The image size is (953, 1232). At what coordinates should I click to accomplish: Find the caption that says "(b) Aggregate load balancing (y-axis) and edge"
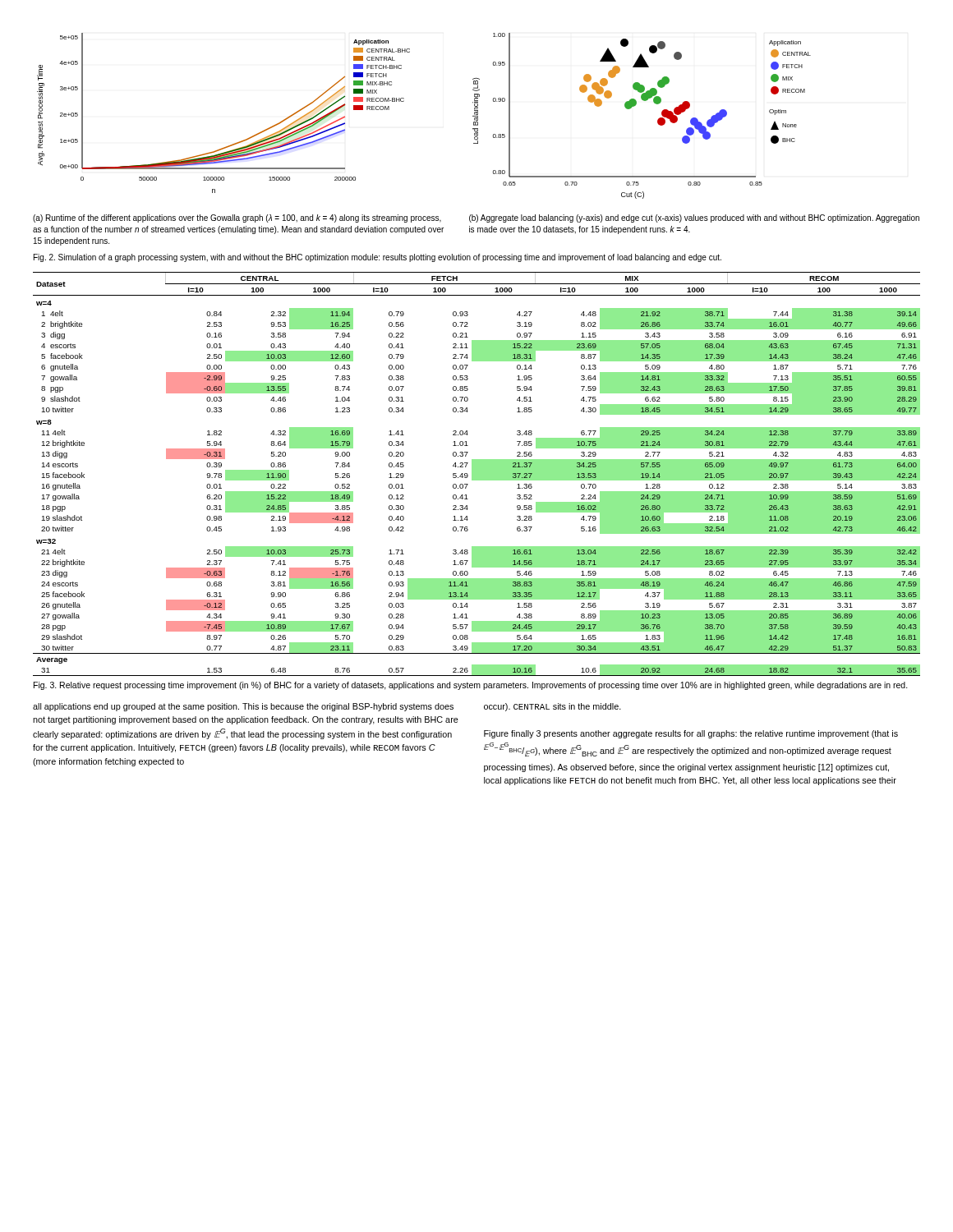[694, 224]
